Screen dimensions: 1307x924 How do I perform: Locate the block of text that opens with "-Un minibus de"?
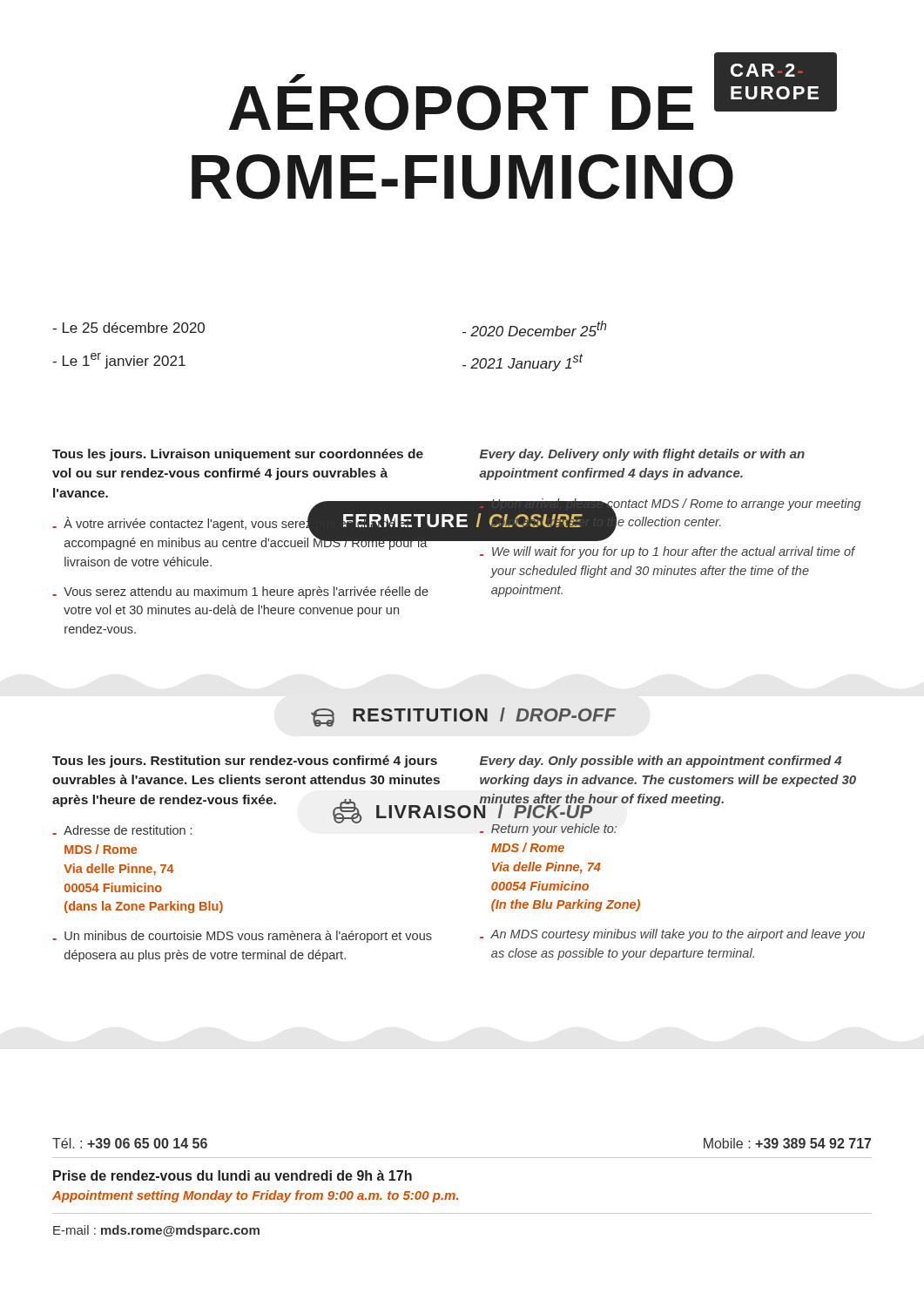[x=248, y=946]
